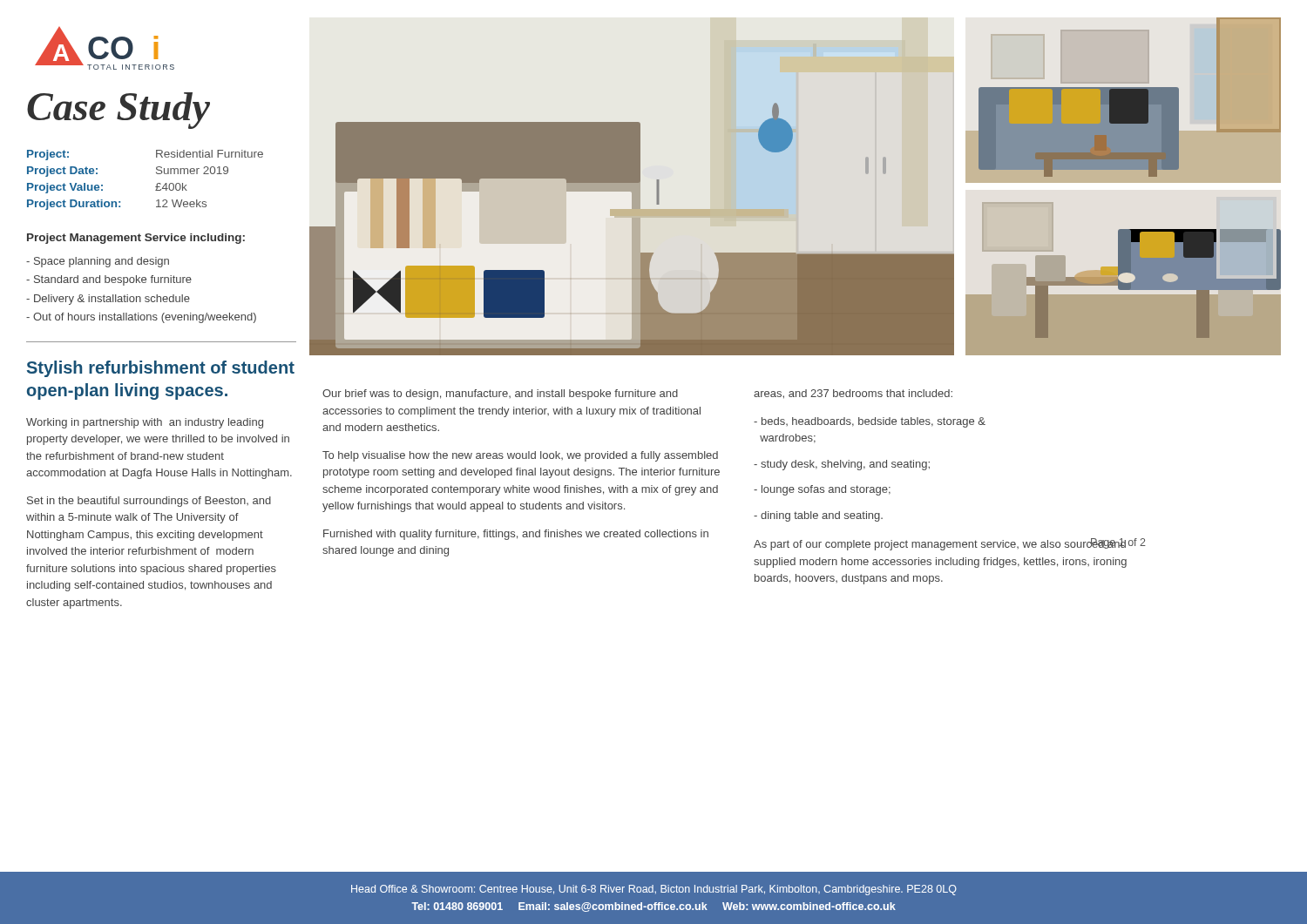Navigate to the text starting "Set in the beautiful surroundings"
The height and width of the screenshot is (924, 1307).
[151, 551]
